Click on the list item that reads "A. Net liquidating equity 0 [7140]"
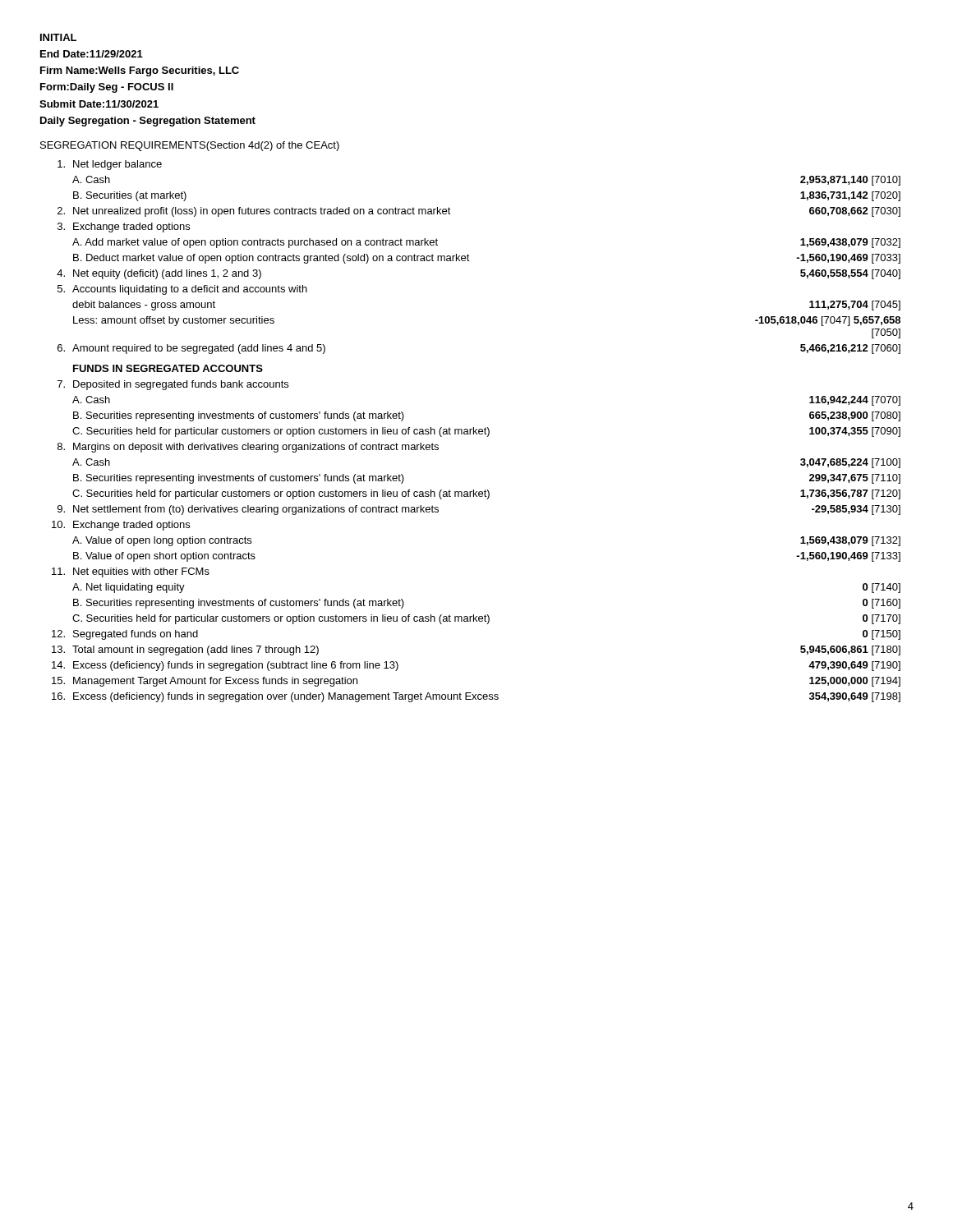The height and width of the screenshot is (1232, 953). pyautogui.click(x=125, y=588)
